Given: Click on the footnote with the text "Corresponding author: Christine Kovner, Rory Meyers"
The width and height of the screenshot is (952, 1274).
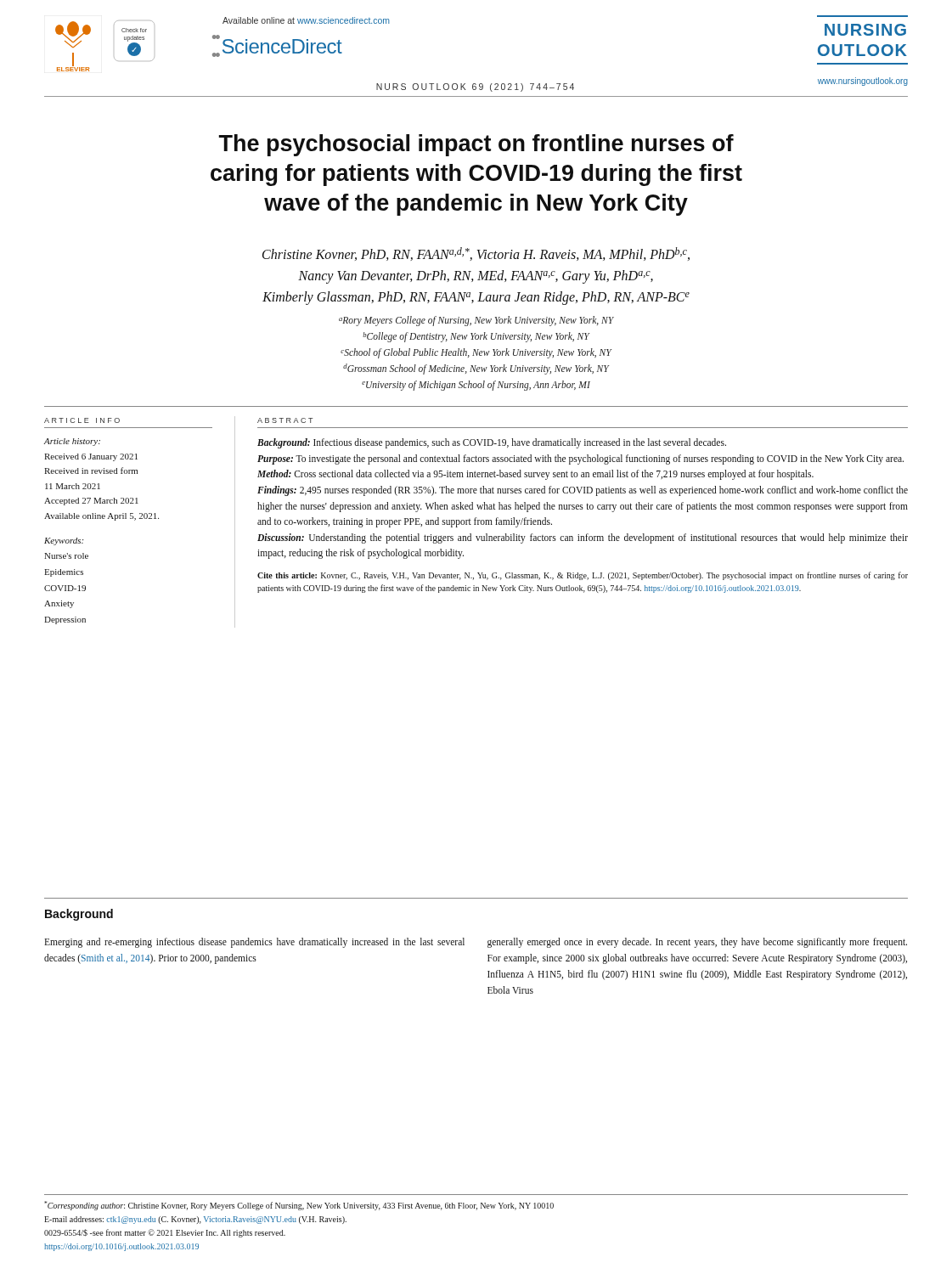Looking at the screenshot, I should (x=299, y=1206).
